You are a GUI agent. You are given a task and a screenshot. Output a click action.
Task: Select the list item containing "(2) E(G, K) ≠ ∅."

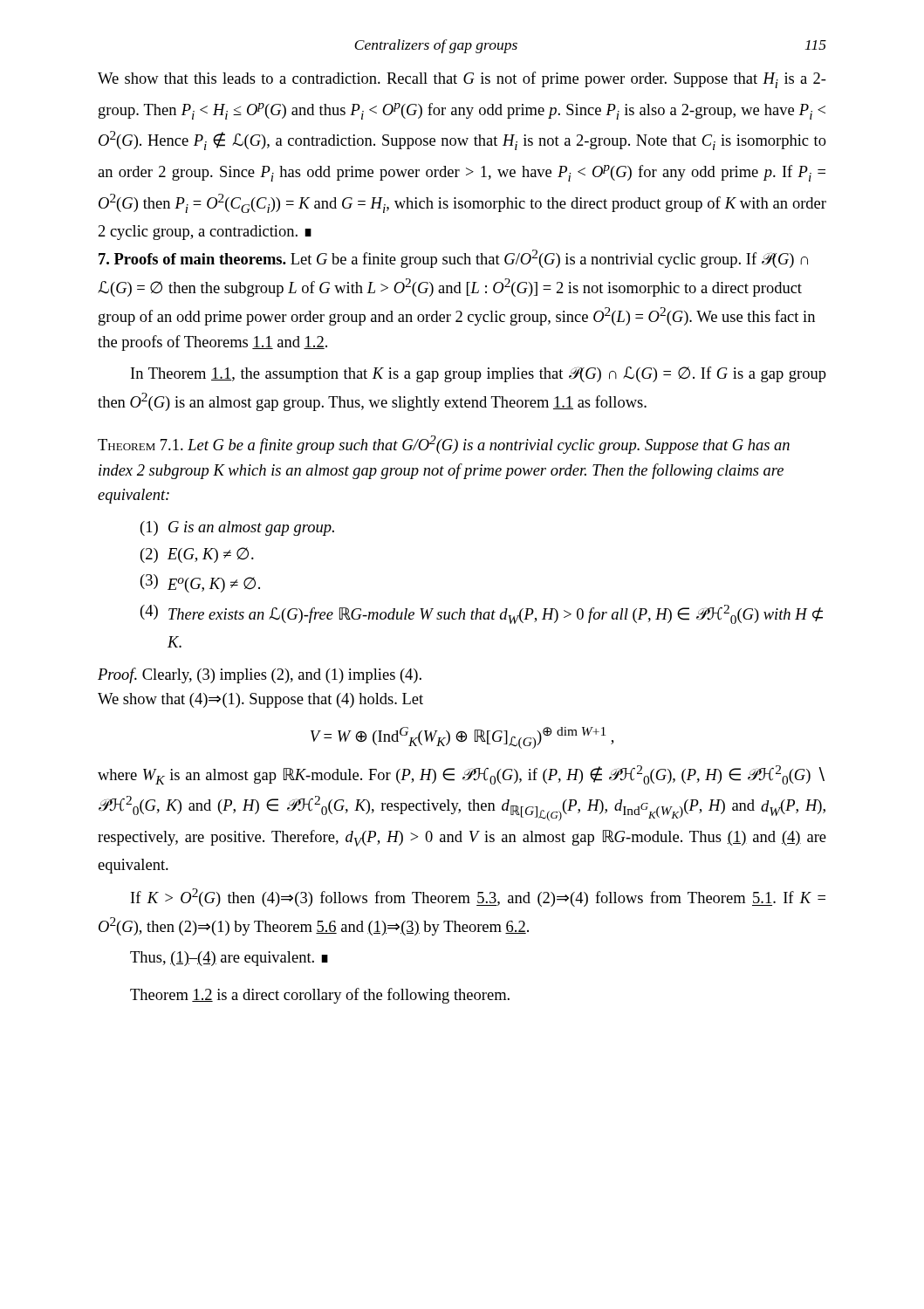point(197,554)
